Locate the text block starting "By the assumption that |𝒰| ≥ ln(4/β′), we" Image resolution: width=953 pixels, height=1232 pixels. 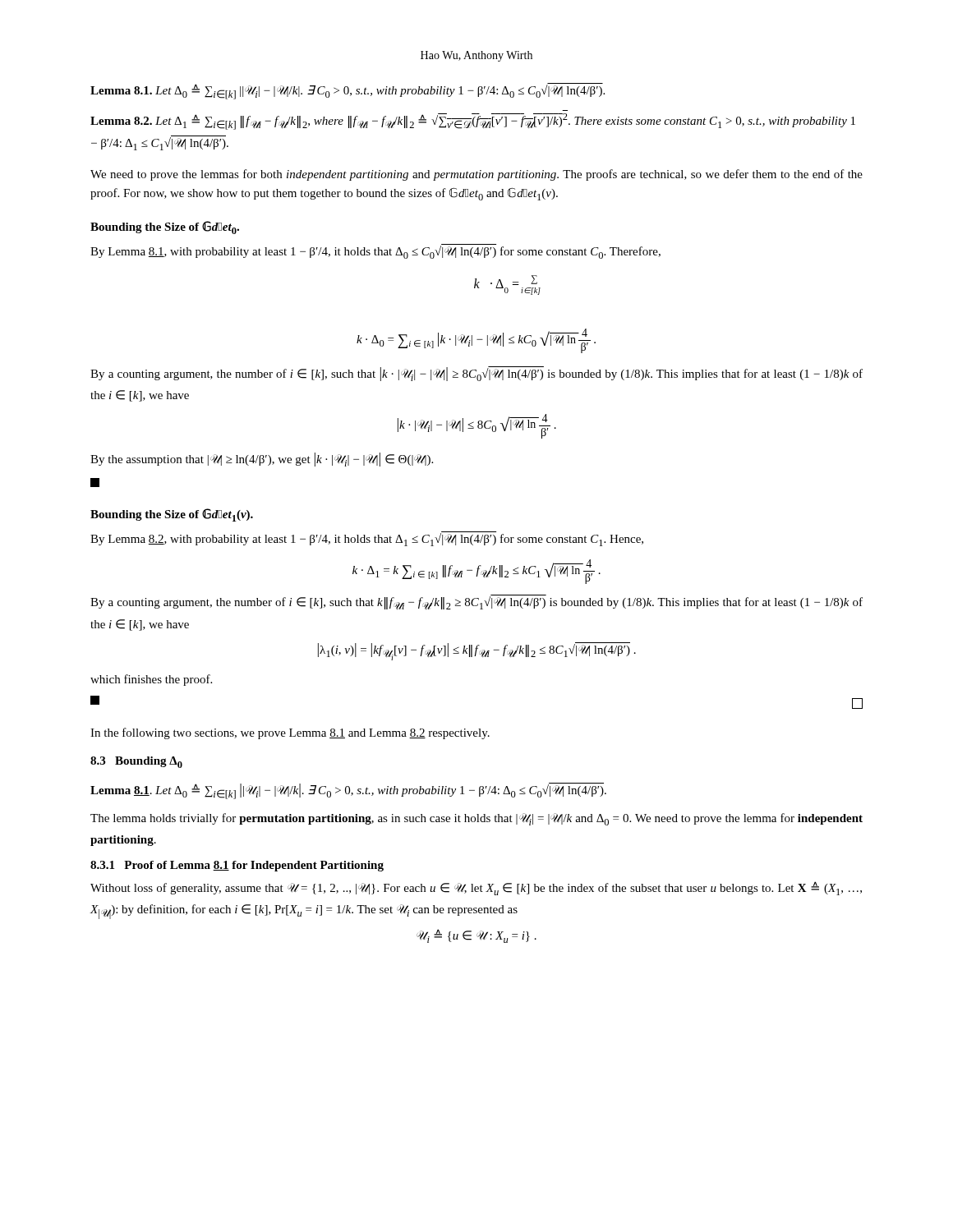[x=262, y=459]
